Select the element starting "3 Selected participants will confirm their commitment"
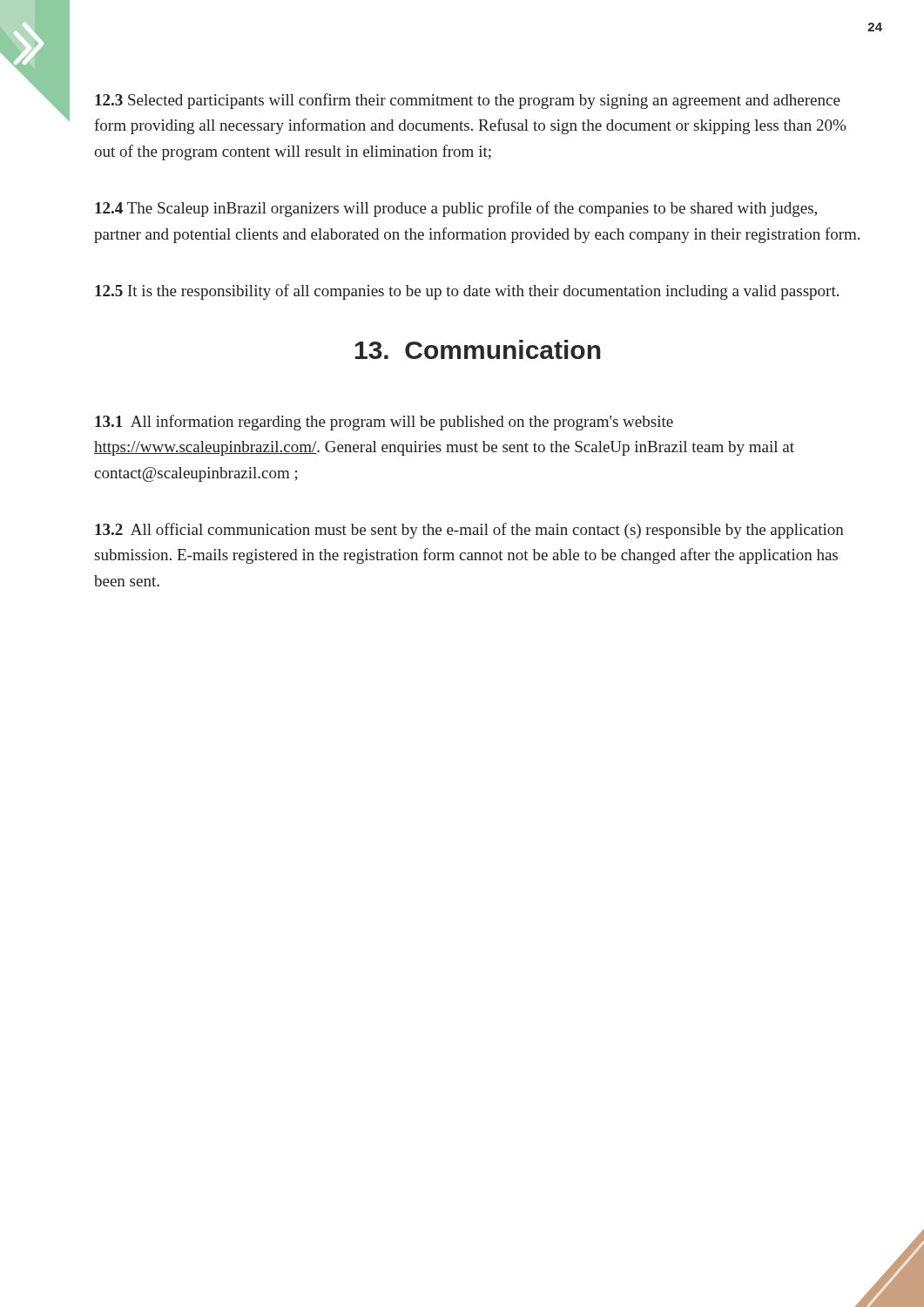 (470, 125)
